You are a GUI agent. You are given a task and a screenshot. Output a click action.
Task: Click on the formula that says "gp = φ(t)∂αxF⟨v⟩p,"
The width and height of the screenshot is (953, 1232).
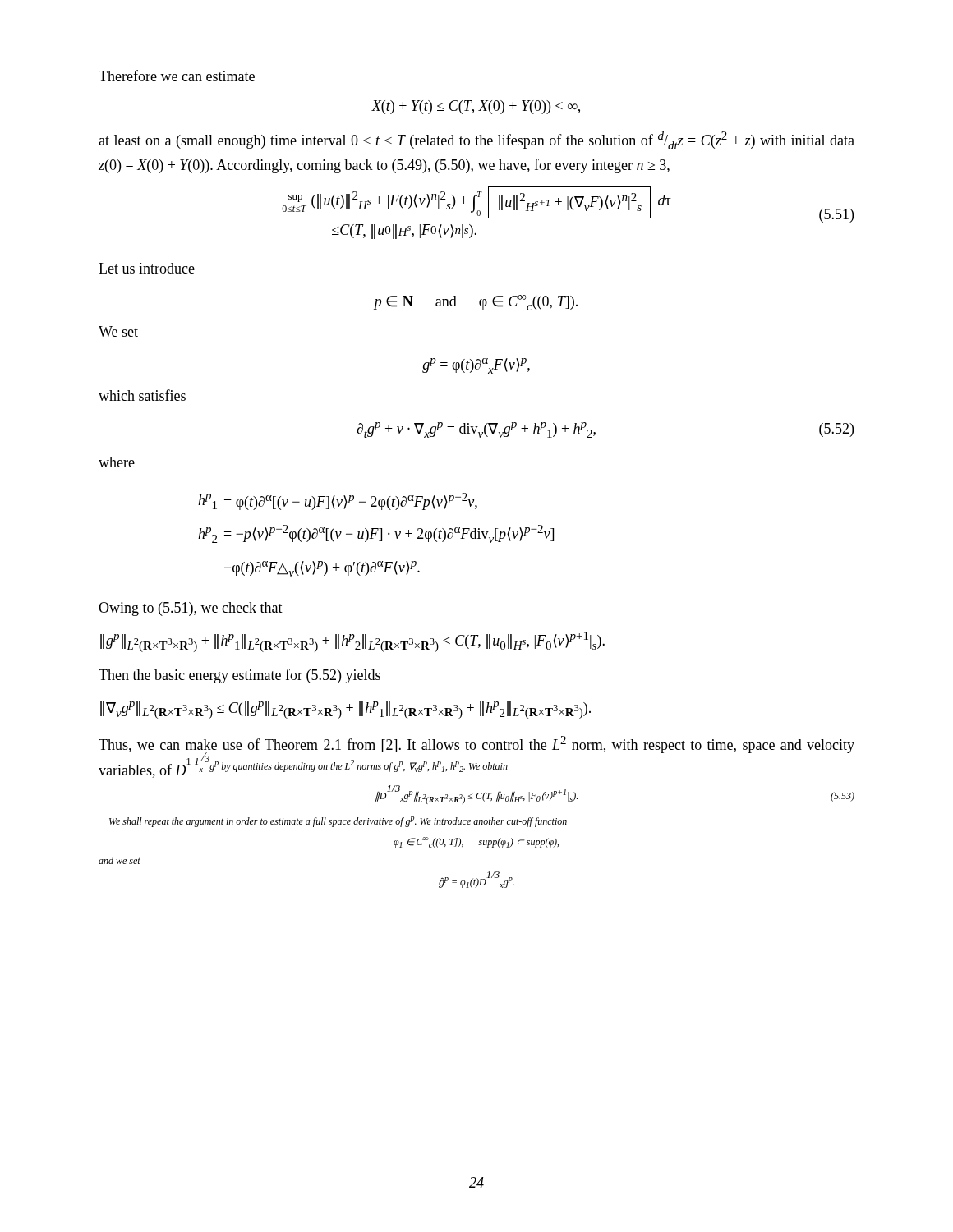(476, 365)
